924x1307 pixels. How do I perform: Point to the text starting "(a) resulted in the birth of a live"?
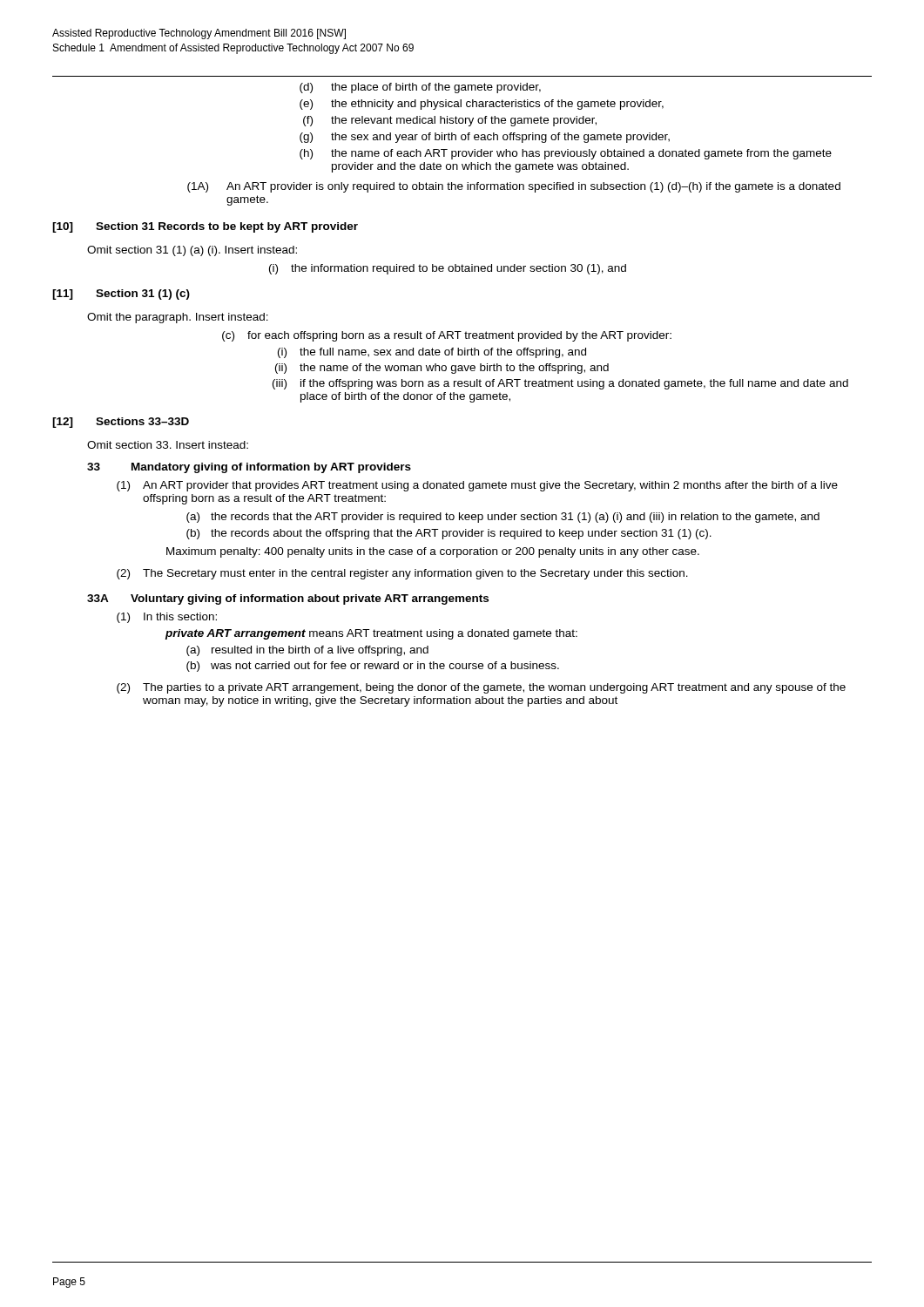point(519,650)
